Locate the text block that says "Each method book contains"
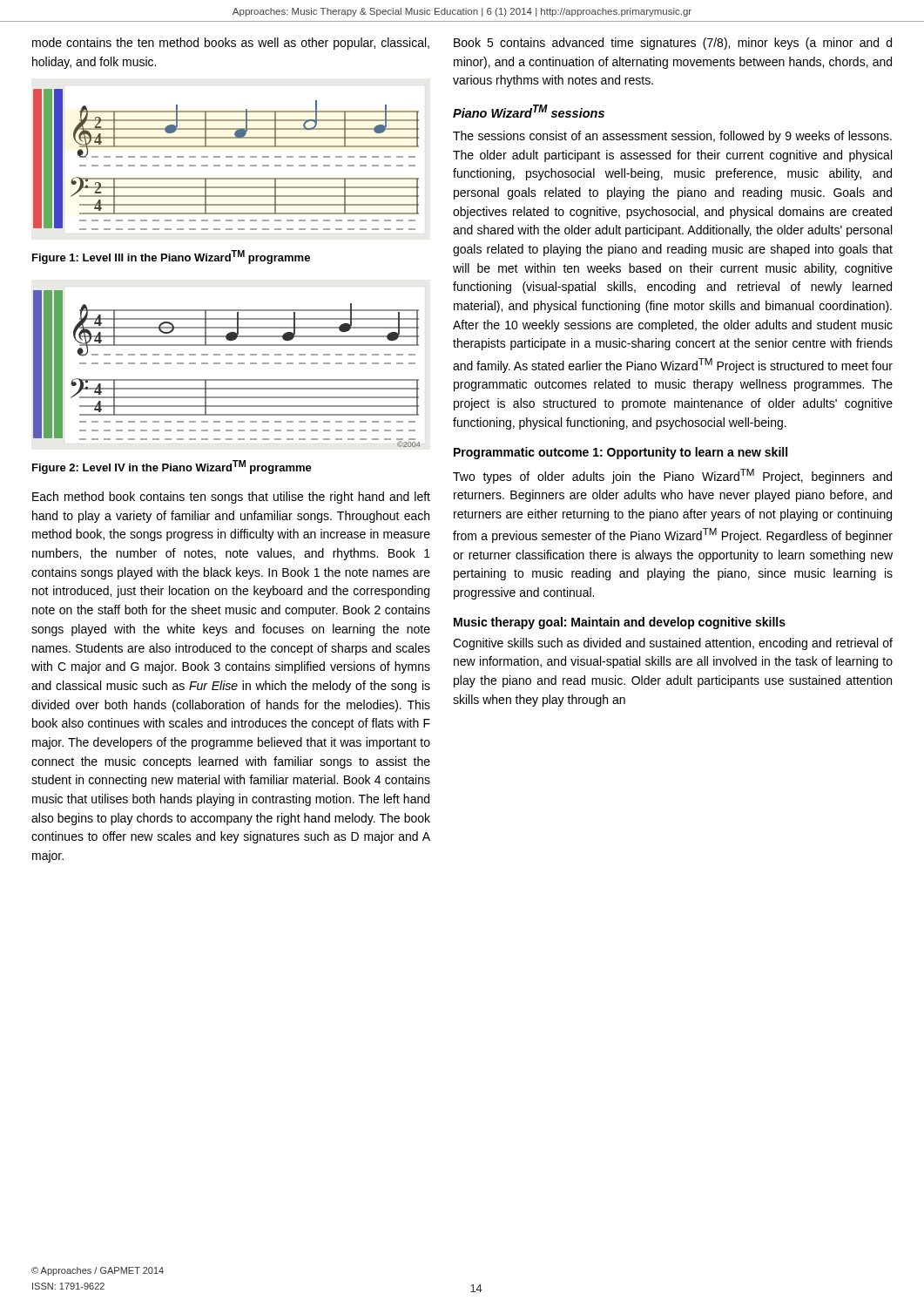924x1307 pixels. pos(231,677)
